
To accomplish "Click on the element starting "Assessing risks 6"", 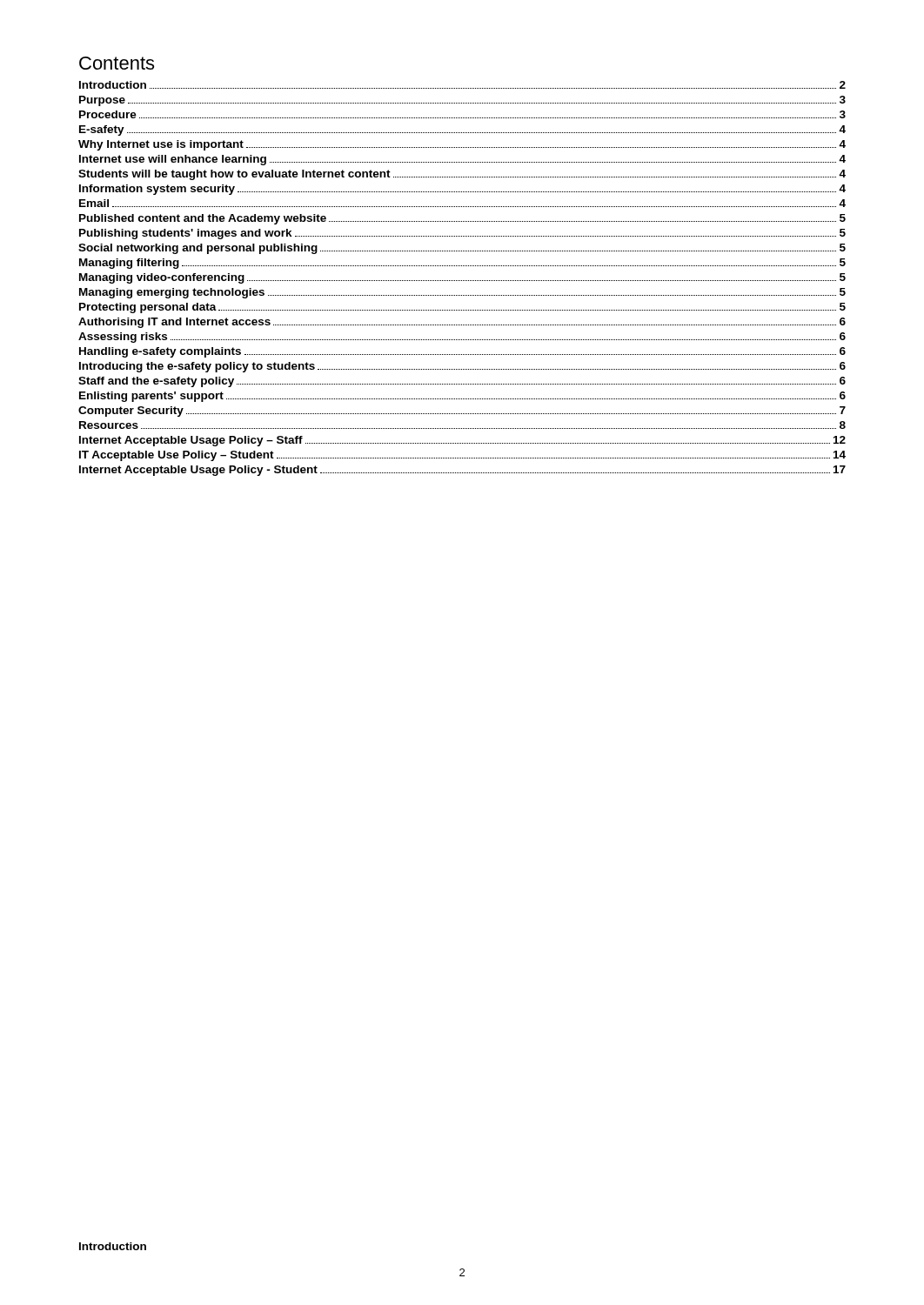I will [462, 336].
